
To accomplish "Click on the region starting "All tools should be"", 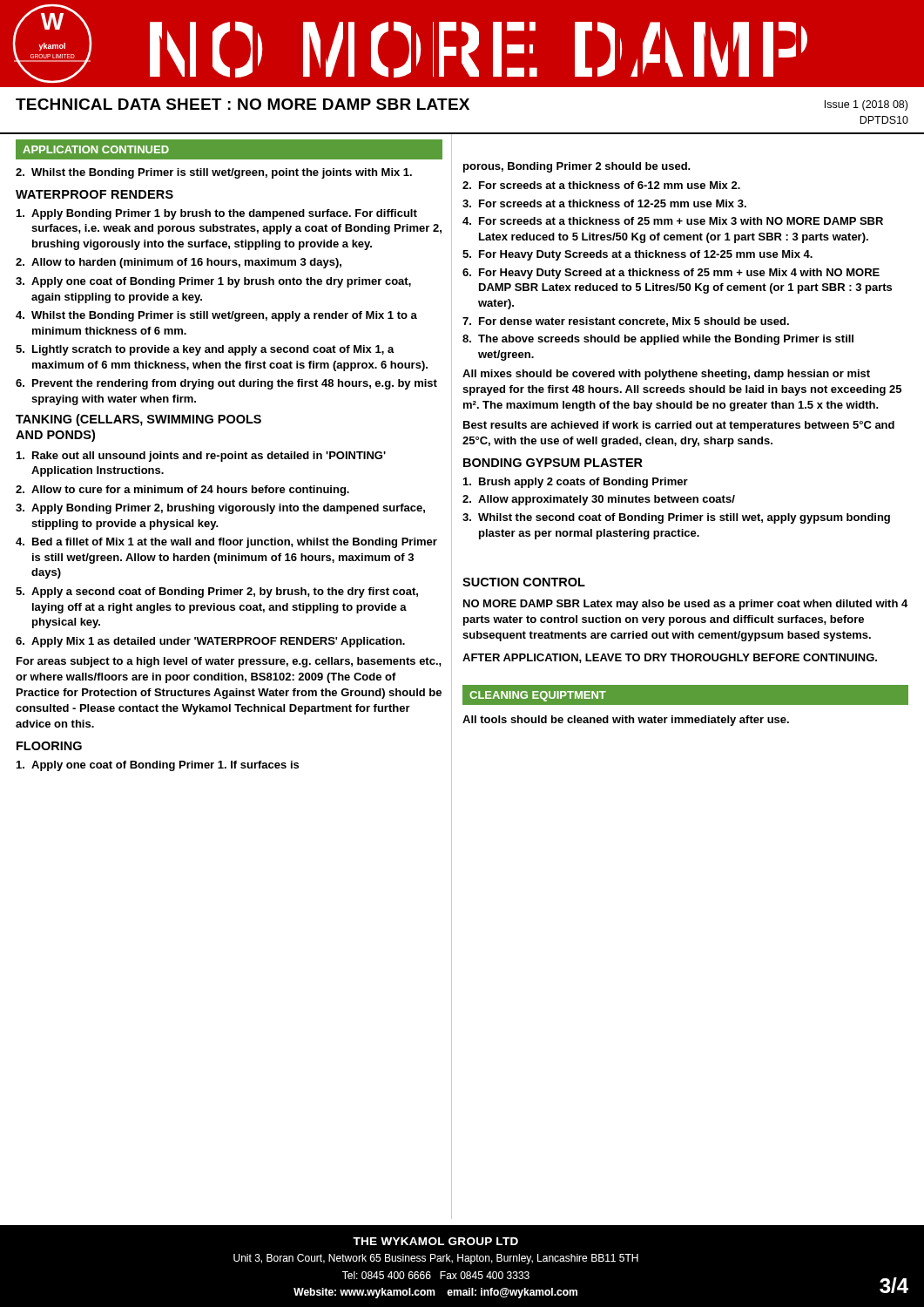I will coord(626,719).
